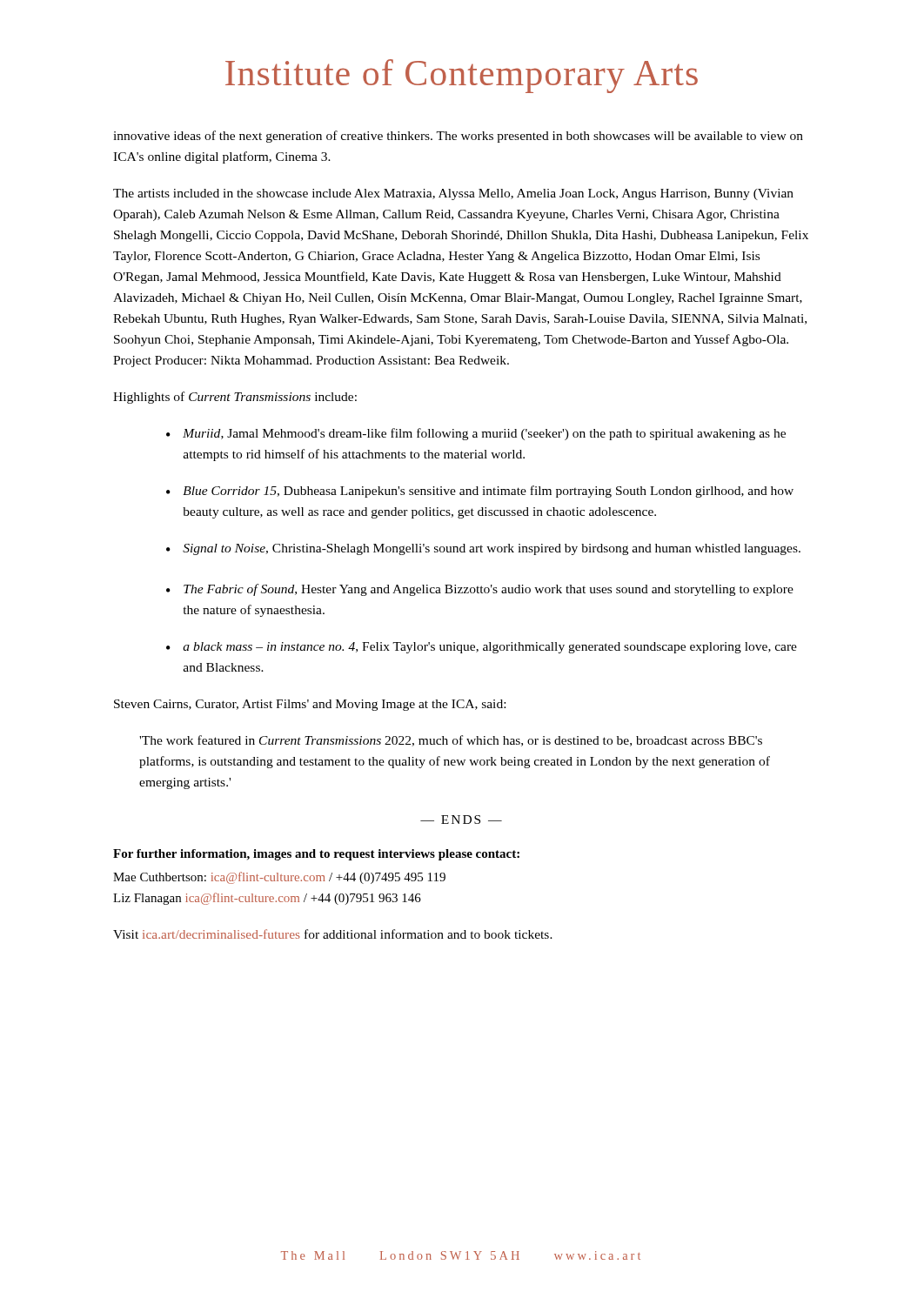Click on the list item that says "• Blue Corridor 15, Dubheasa Lanipekun's sensitive and"
Image resolution: width=924 pixels, height=1305 pixels.
pos(488,501)
